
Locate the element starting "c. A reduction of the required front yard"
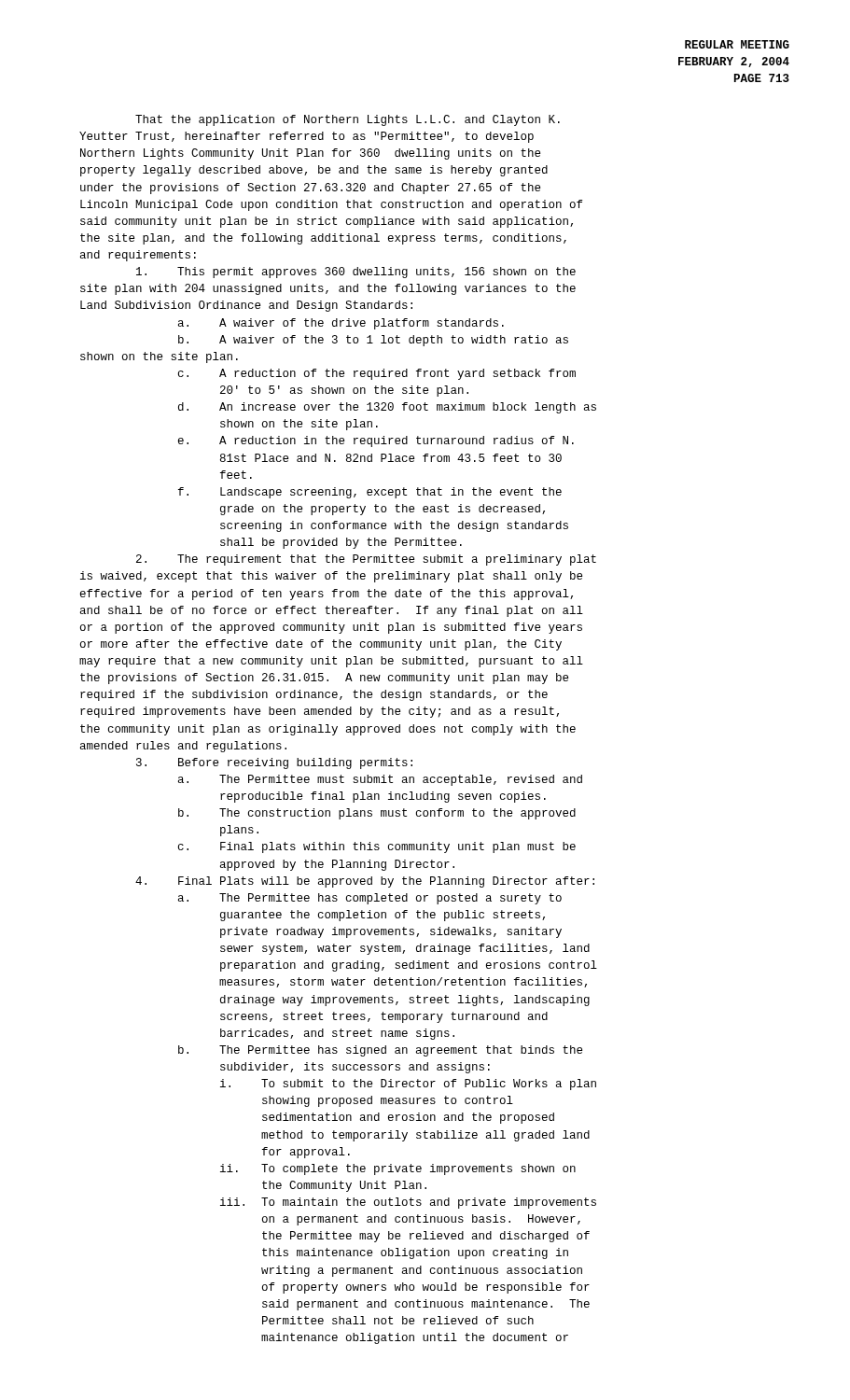tap(434, 383)
